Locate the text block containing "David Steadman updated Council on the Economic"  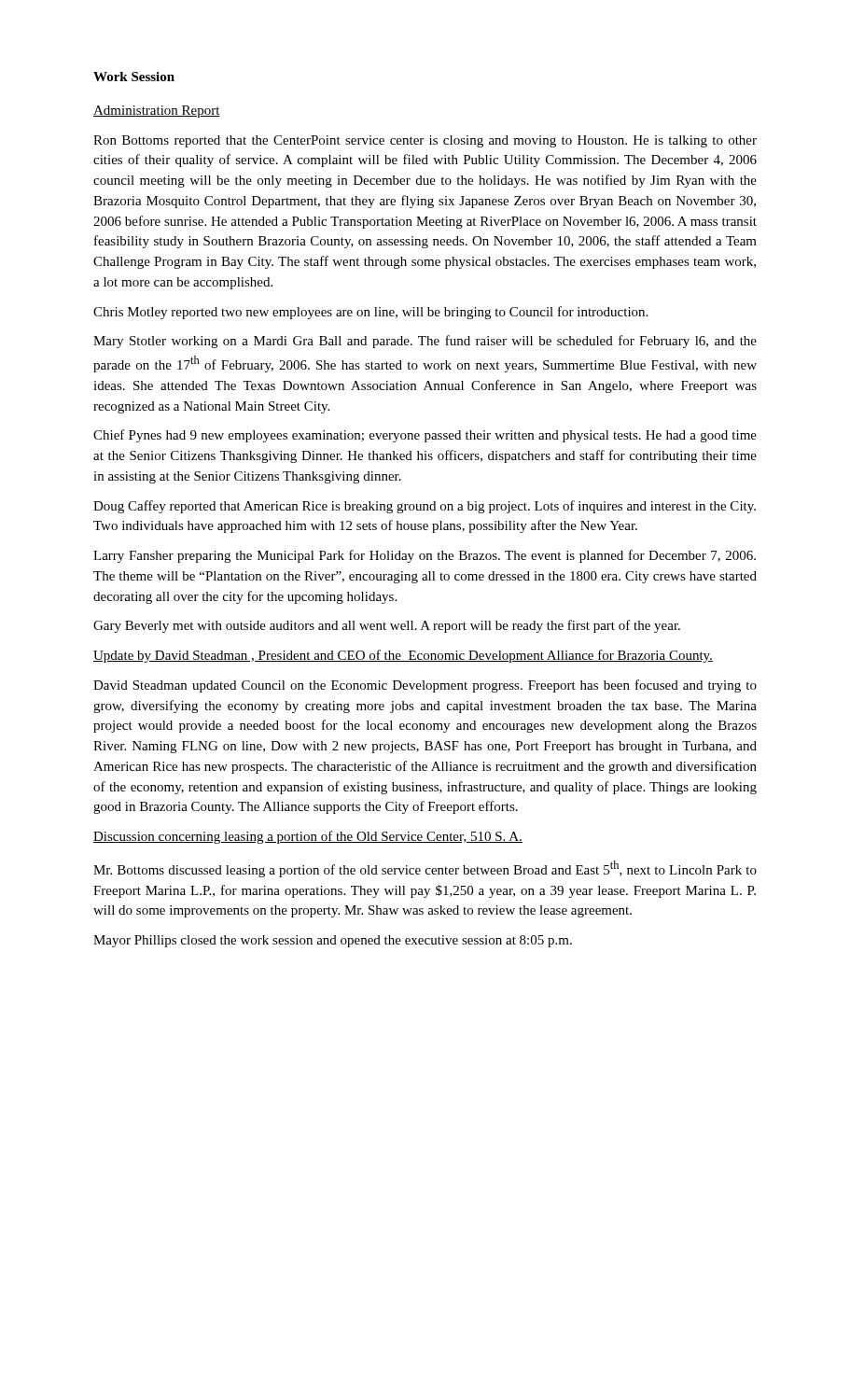(425, 747)
